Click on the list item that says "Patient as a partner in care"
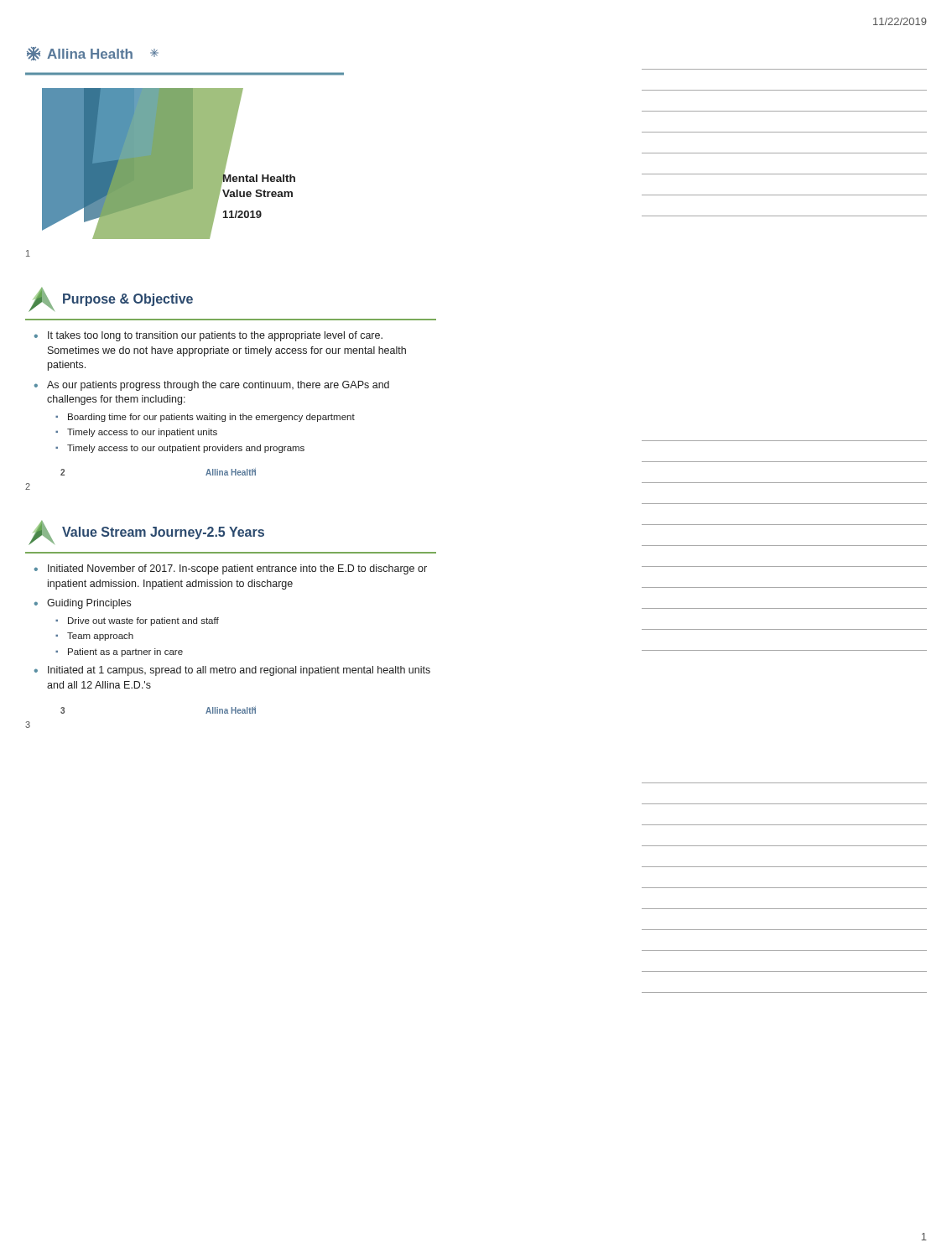 (125, 651)
